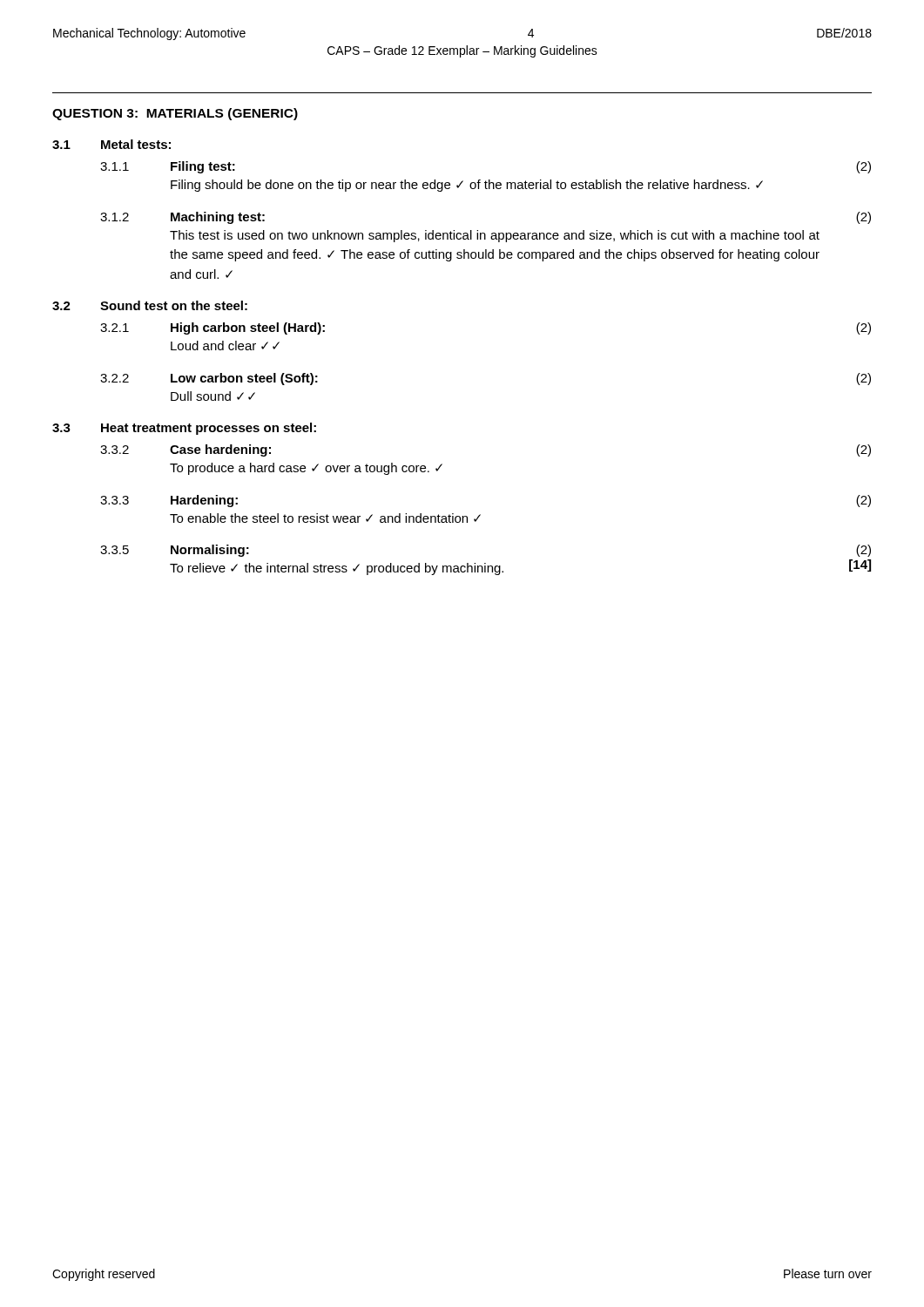Locate the text containing "Dull sound ✓✓"
924x1307 pixels.
click(x=214, y=396)
